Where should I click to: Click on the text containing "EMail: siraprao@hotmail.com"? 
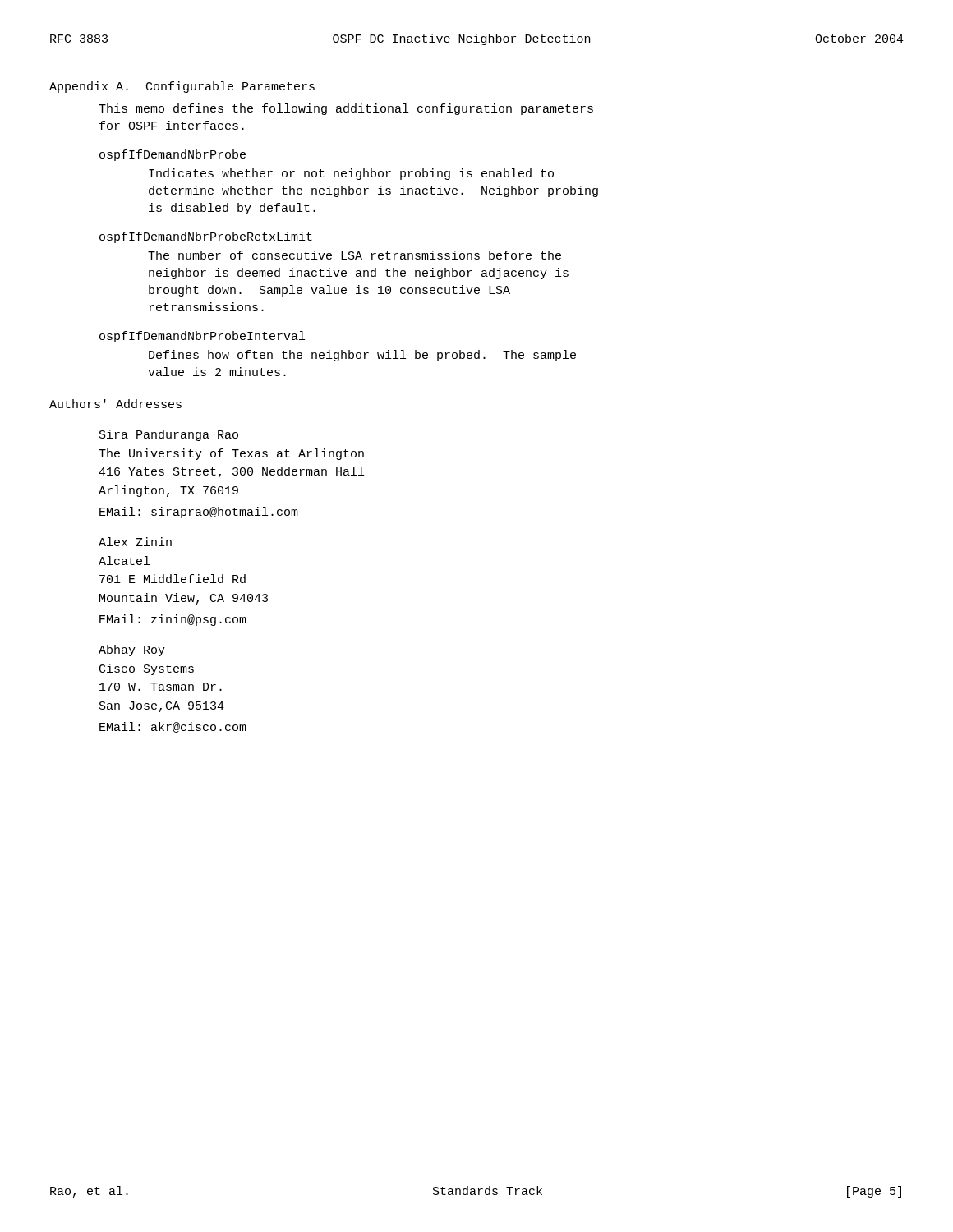click(x=198, y=513)
